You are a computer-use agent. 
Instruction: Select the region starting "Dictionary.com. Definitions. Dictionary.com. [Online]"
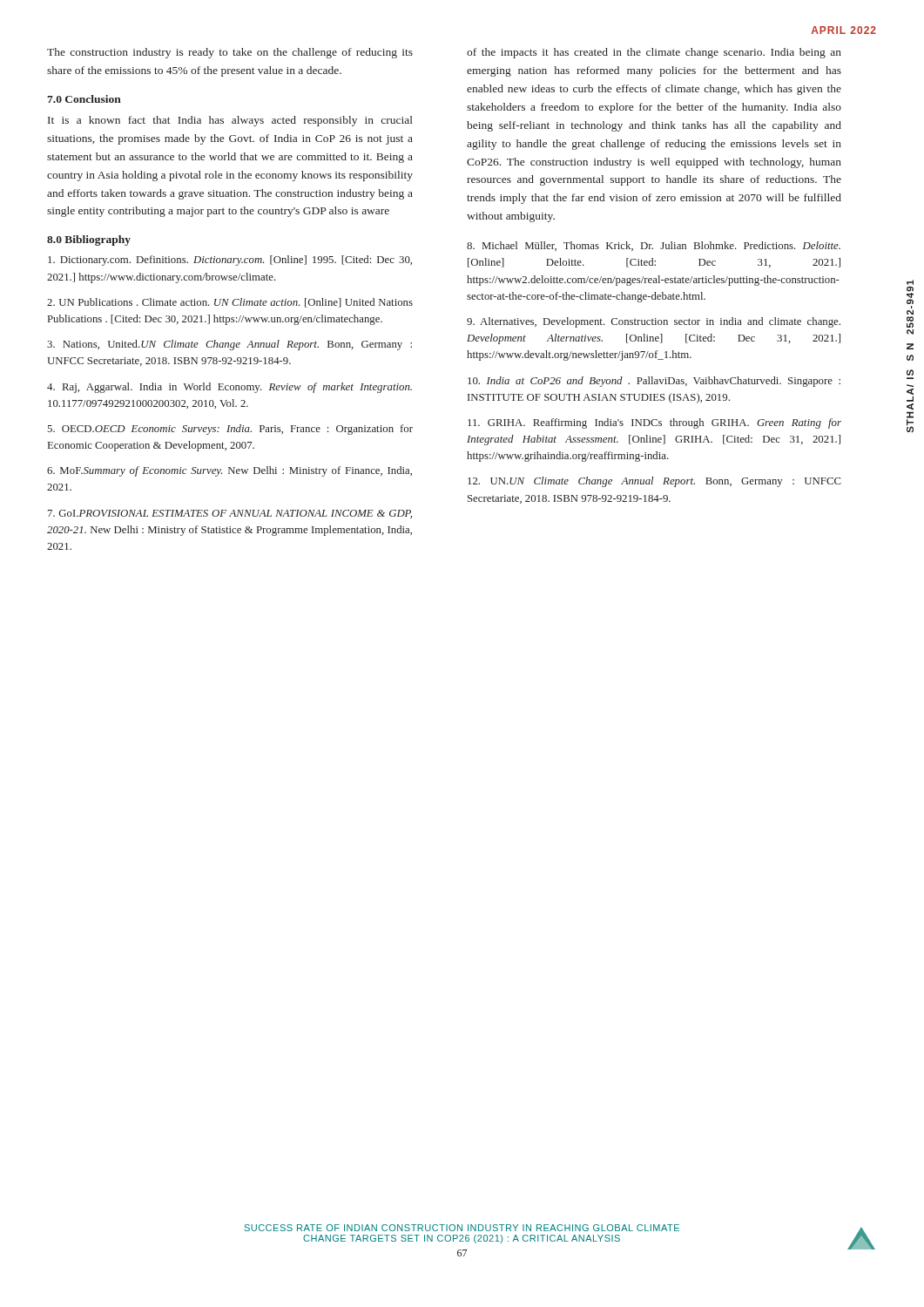(230, 268)
